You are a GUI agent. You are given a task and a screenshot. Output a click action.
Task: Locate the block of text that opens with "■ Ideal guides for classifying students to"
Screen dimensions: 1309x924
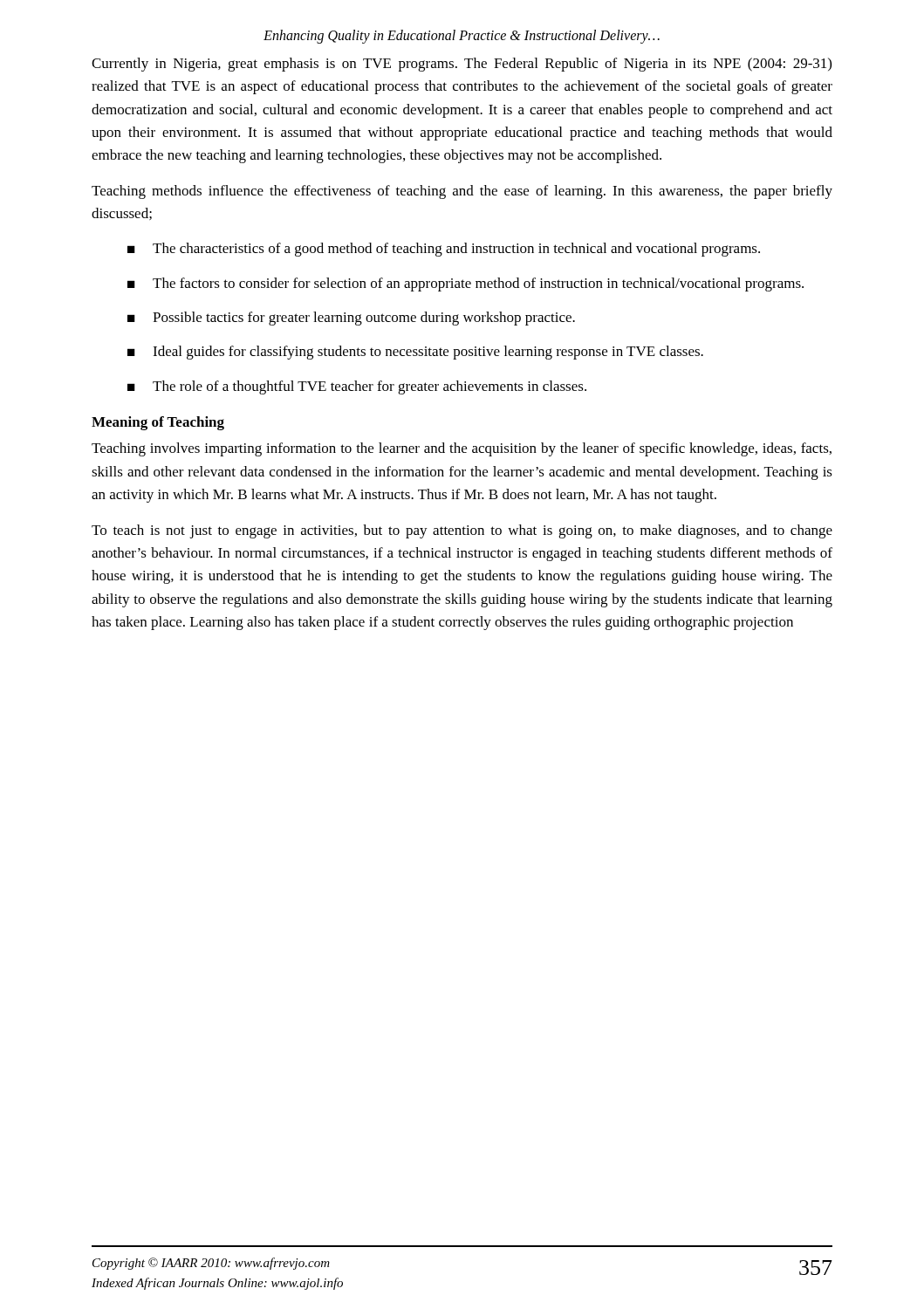coord(479,353)
